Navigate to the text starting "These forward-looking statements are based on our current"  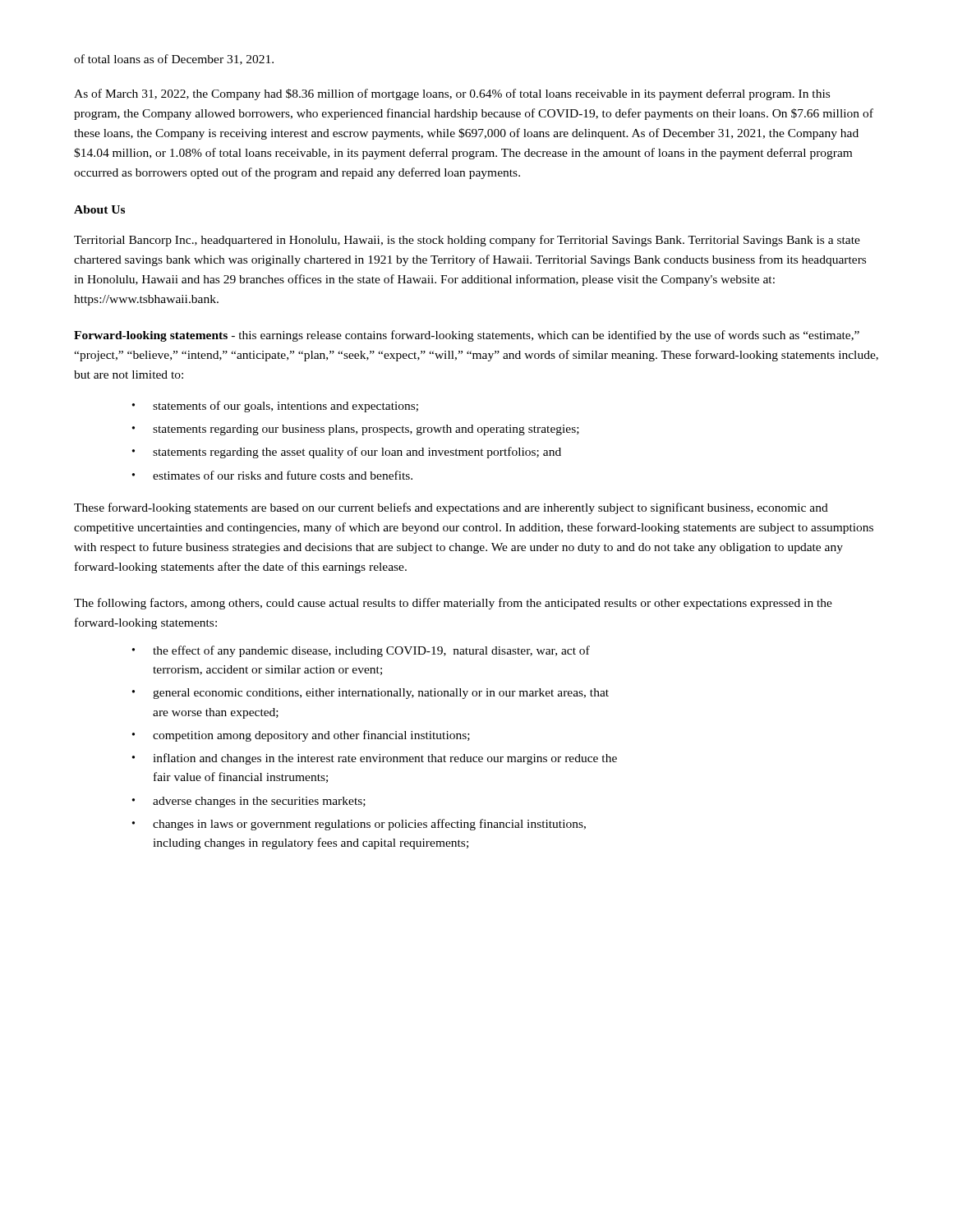pyautogui.click(x=474, y=537)
